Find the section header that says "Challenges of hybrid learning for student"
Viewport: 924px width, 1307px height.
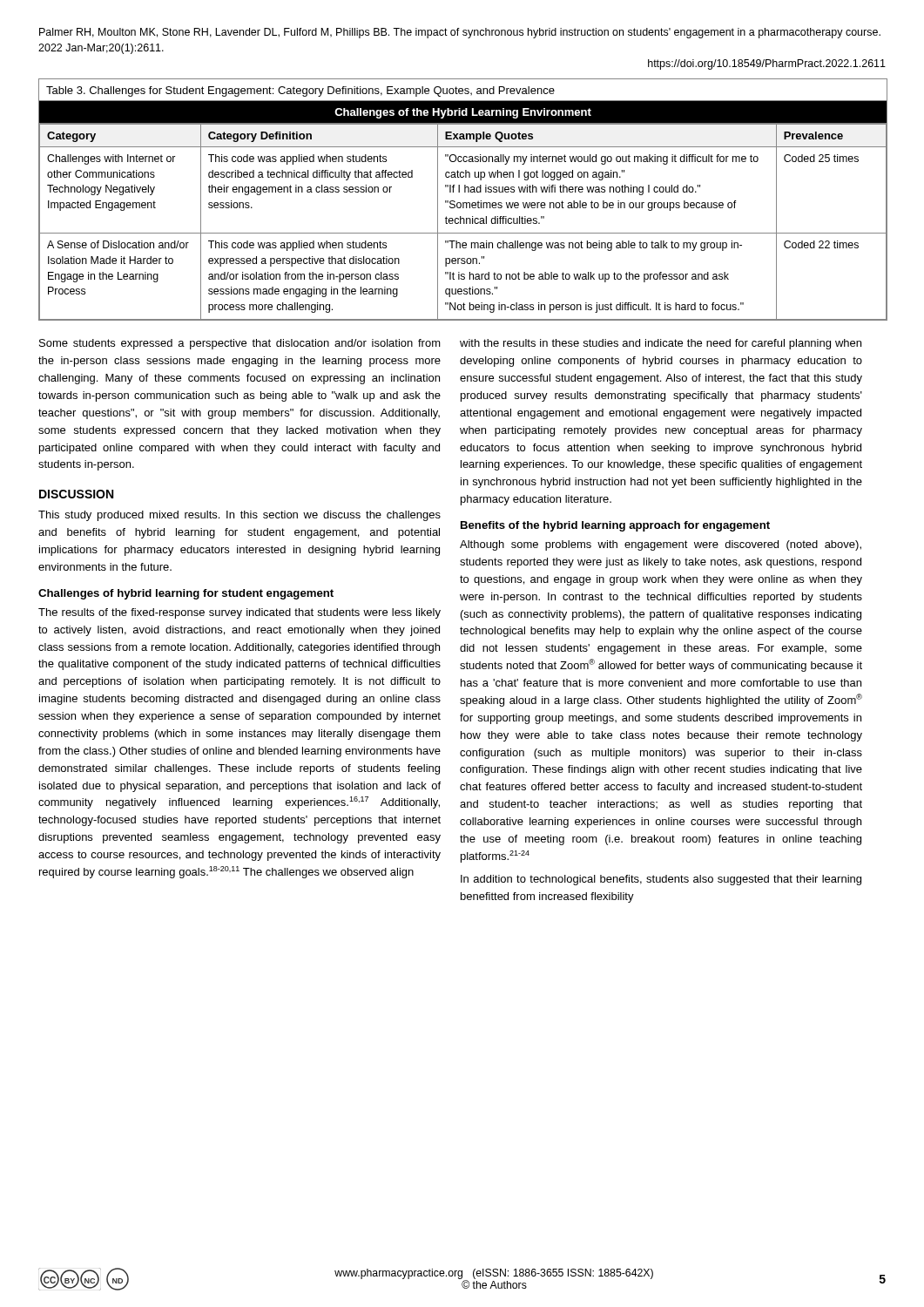tap(186, 593)
